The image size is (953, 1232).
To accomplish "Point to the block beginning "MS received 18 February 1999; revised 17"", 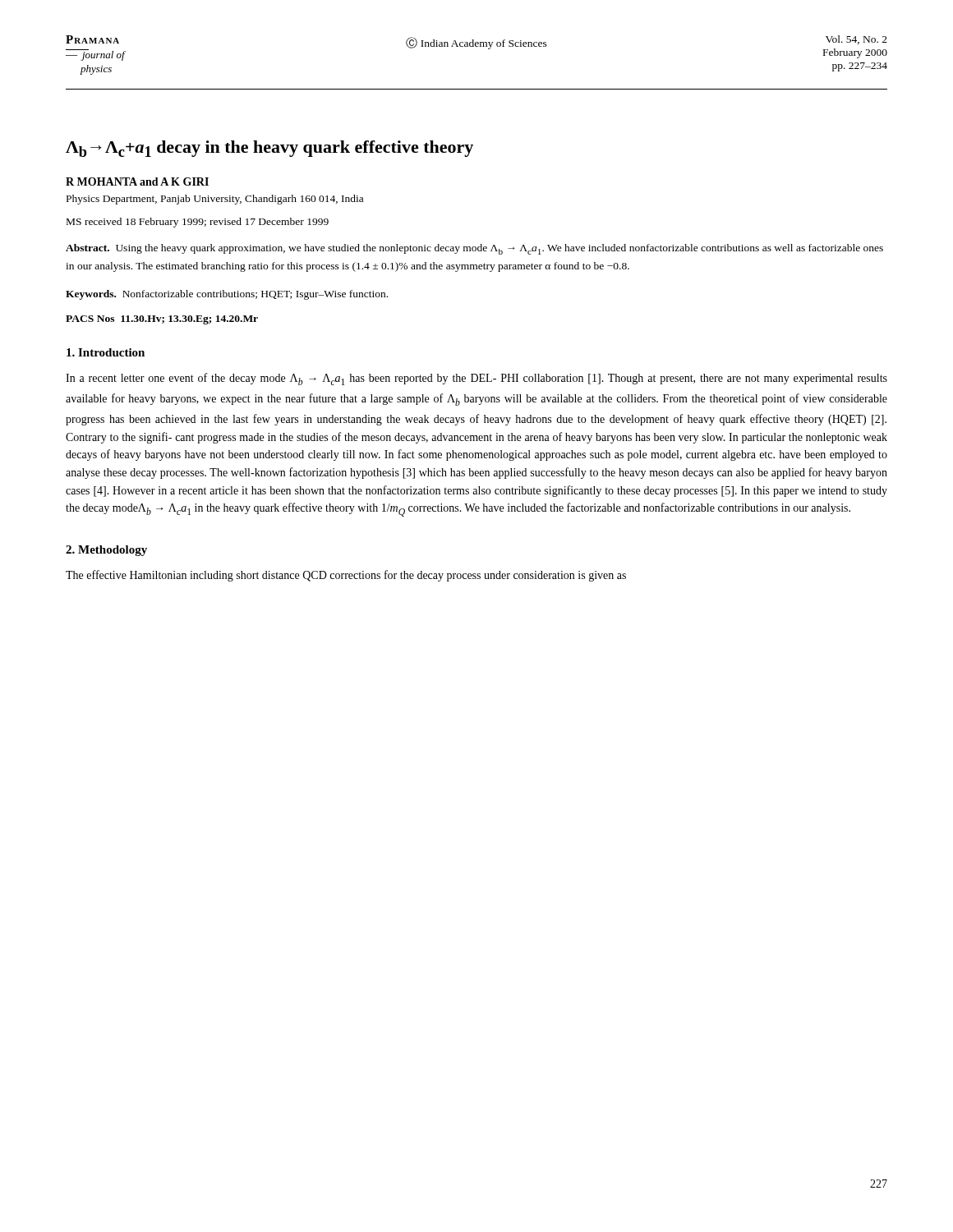I will 197,222.
